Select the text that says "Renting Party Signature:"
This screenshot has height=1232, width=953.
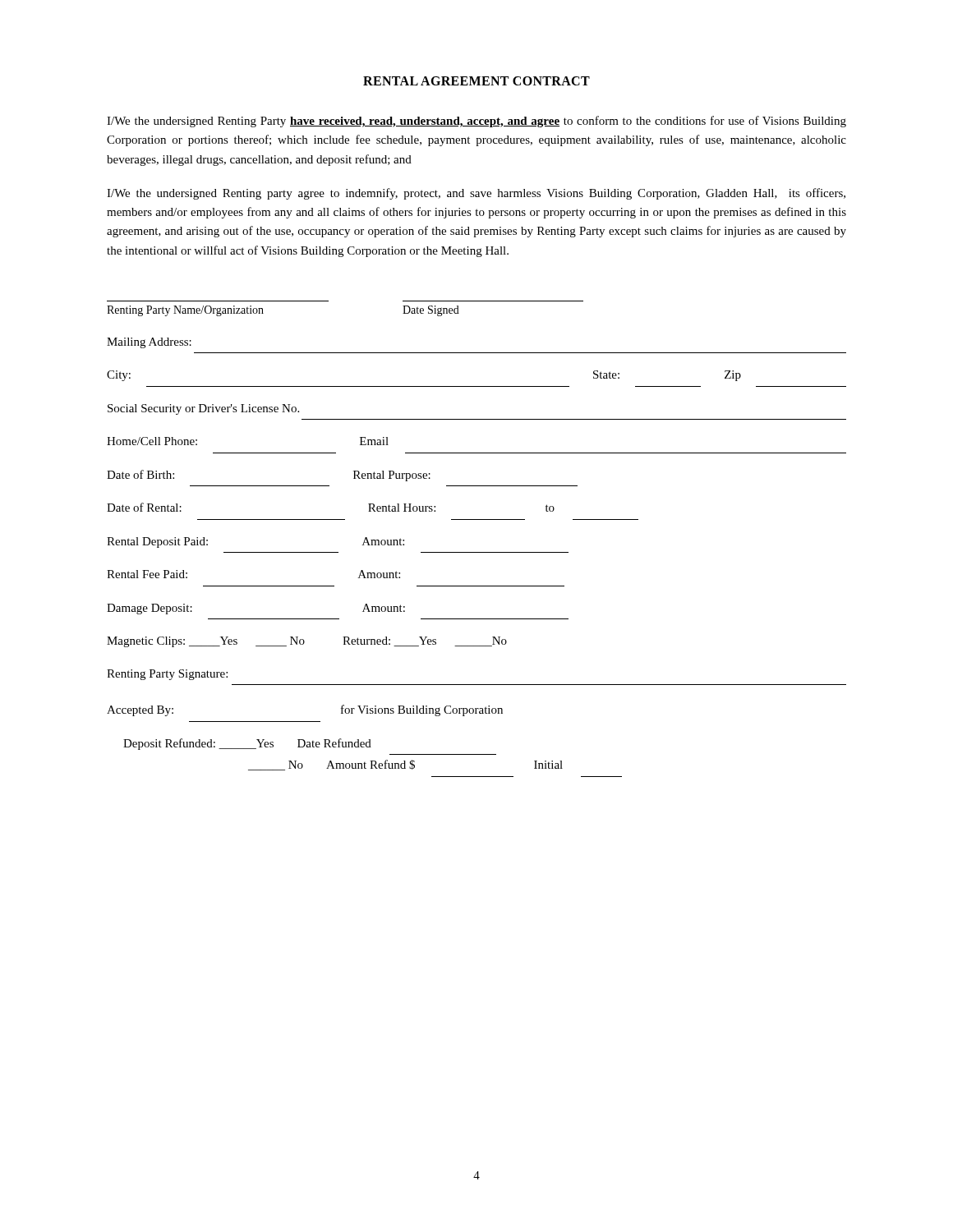click(x=476, y=674)
